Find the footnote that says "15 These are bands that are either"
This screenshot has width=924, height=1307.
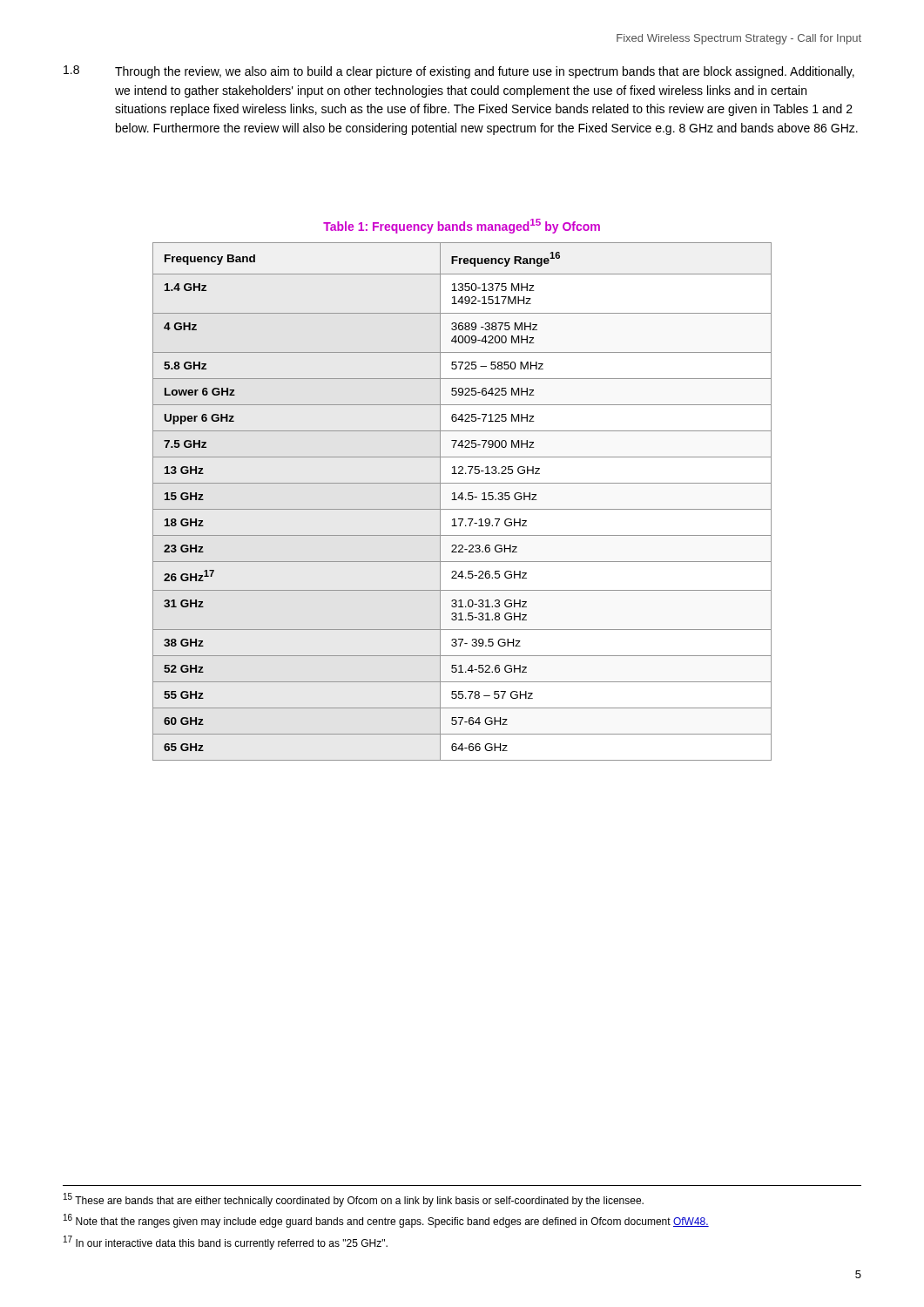(354, 1199)
